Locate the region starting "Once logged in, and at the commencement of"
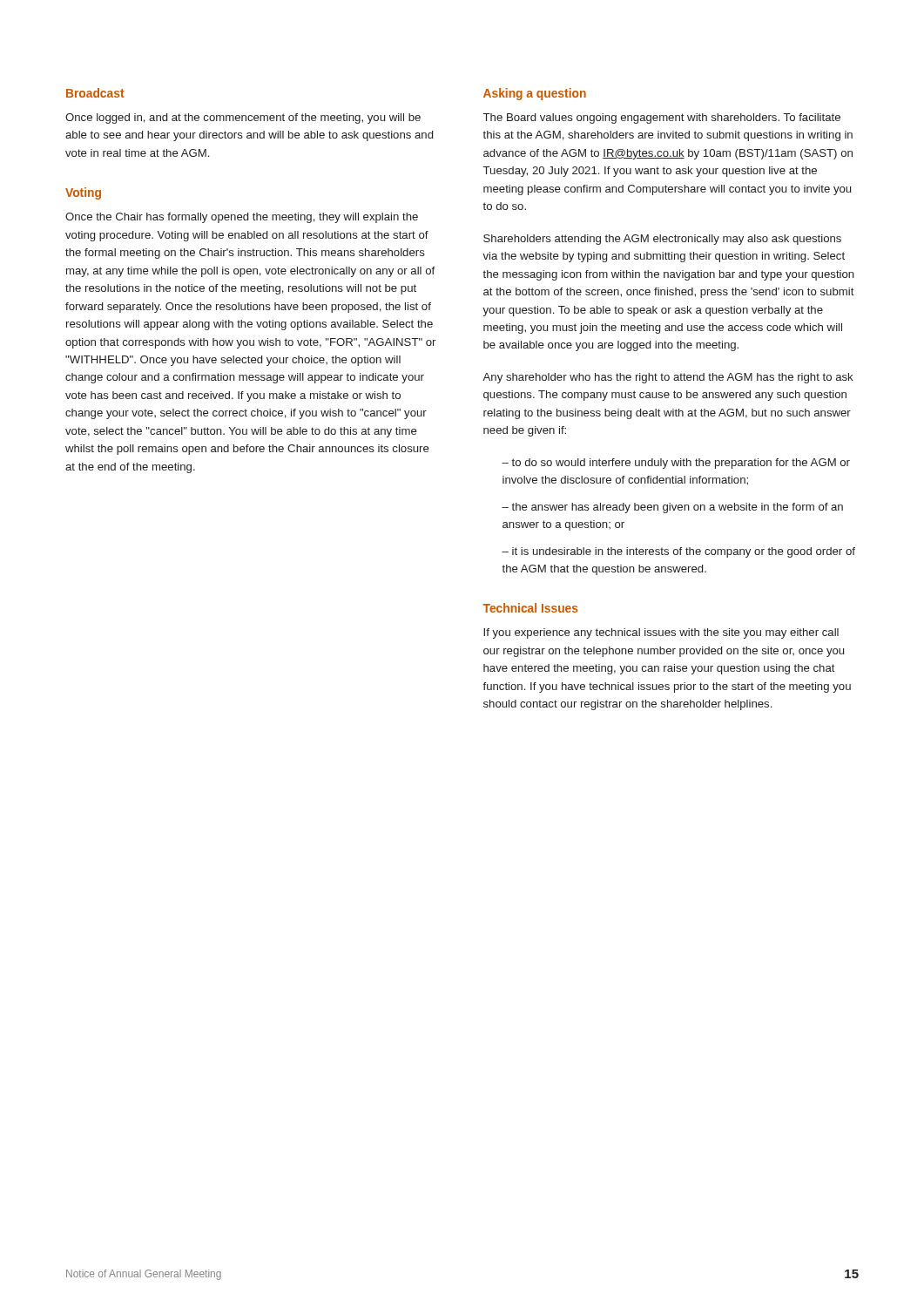 (250, 135)
